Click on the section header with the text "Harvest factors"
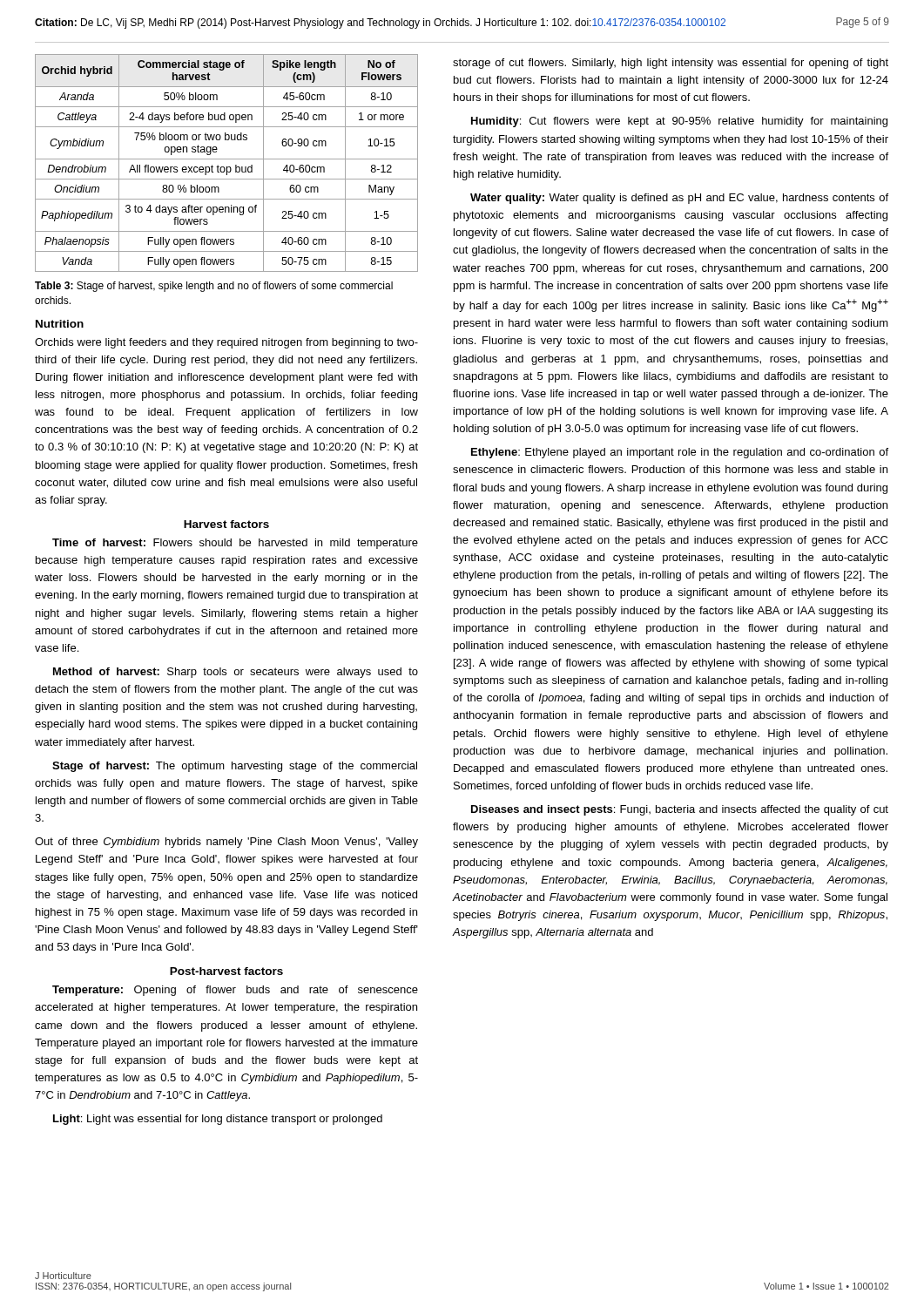The image size is (924, 1307). (x=226, y=524)
